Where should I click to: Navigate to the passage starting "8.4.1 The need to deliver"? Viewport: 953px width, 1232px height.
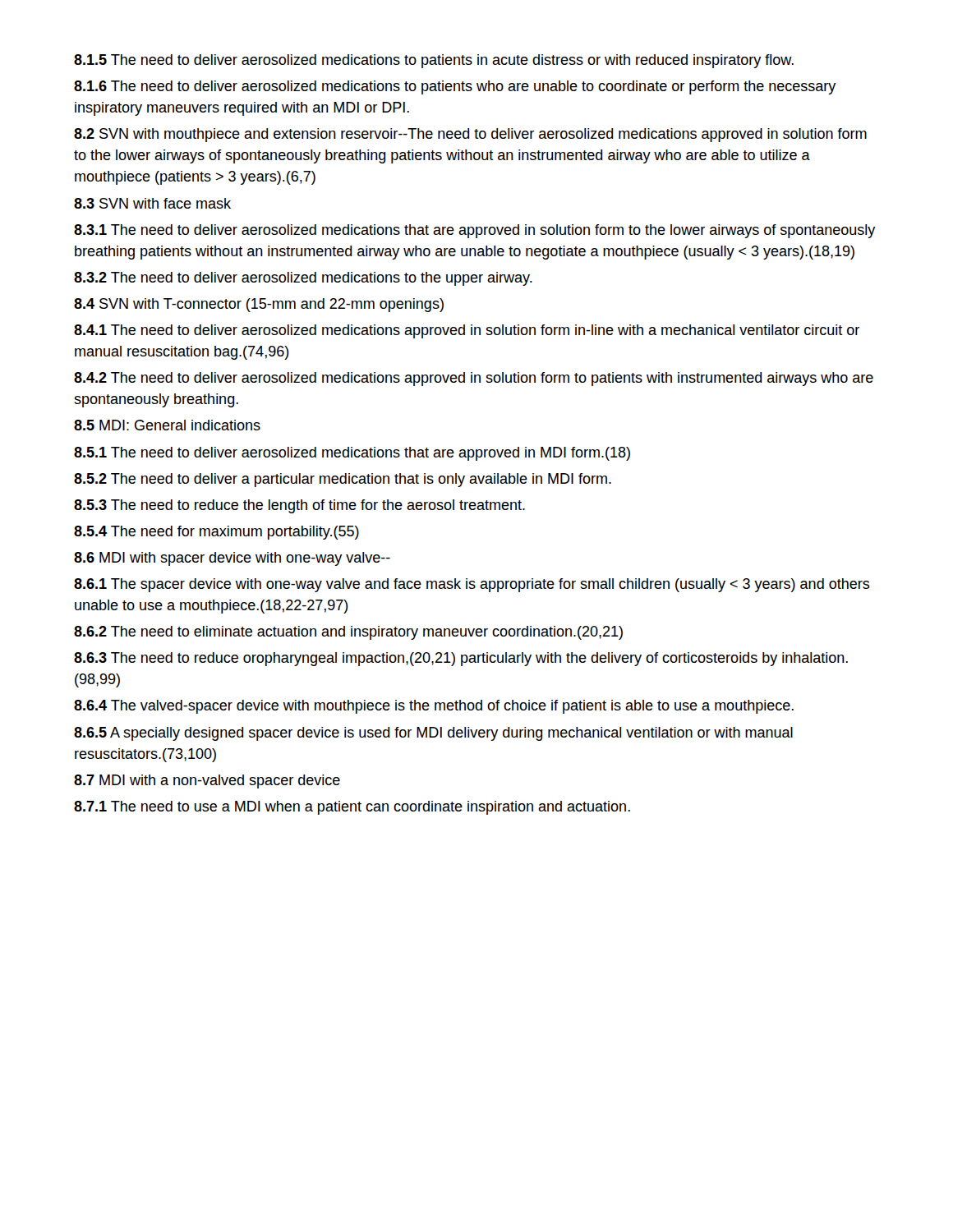tap(467, 341)
